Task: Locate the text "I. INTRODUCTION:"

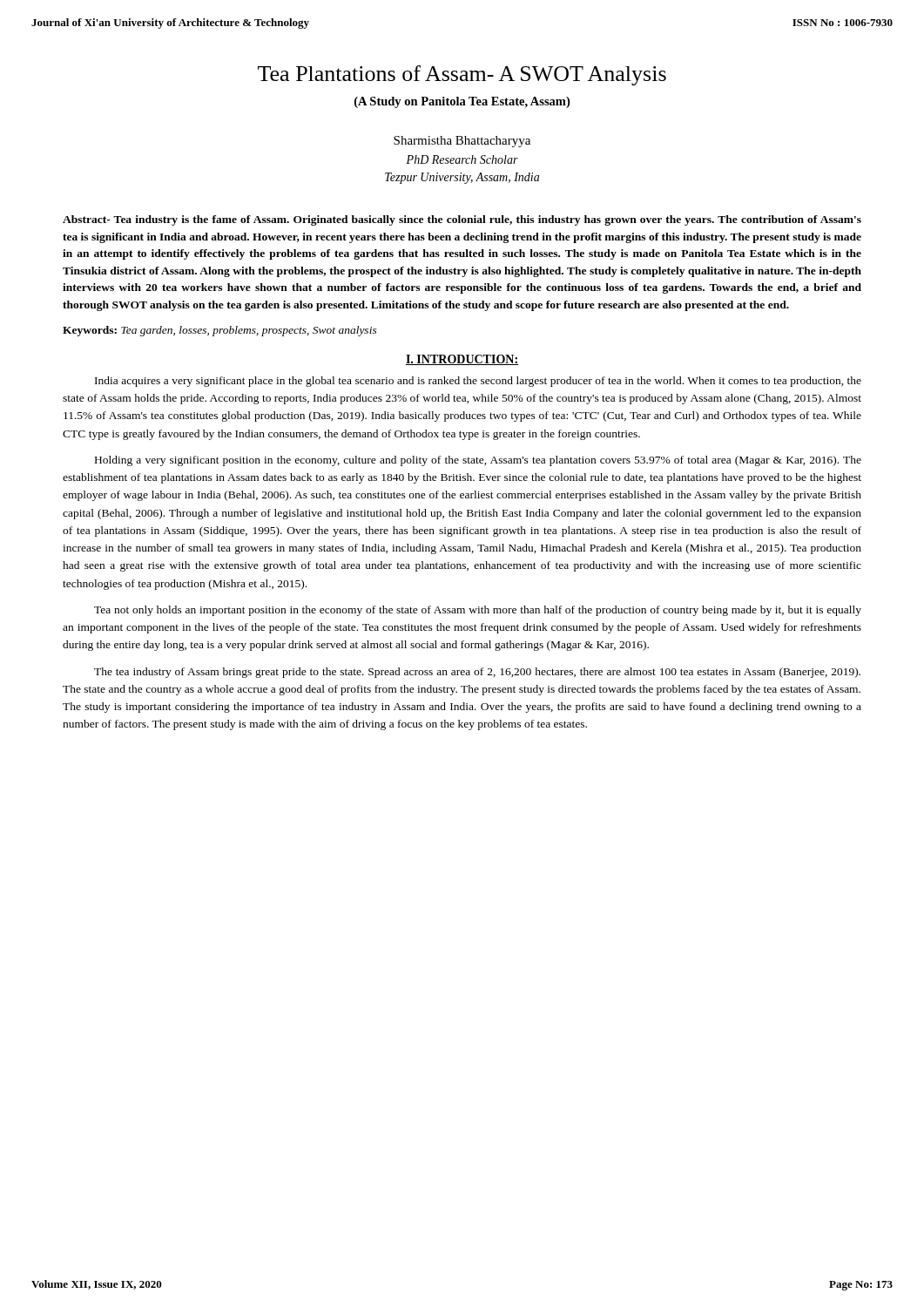Action: point(462,359)
